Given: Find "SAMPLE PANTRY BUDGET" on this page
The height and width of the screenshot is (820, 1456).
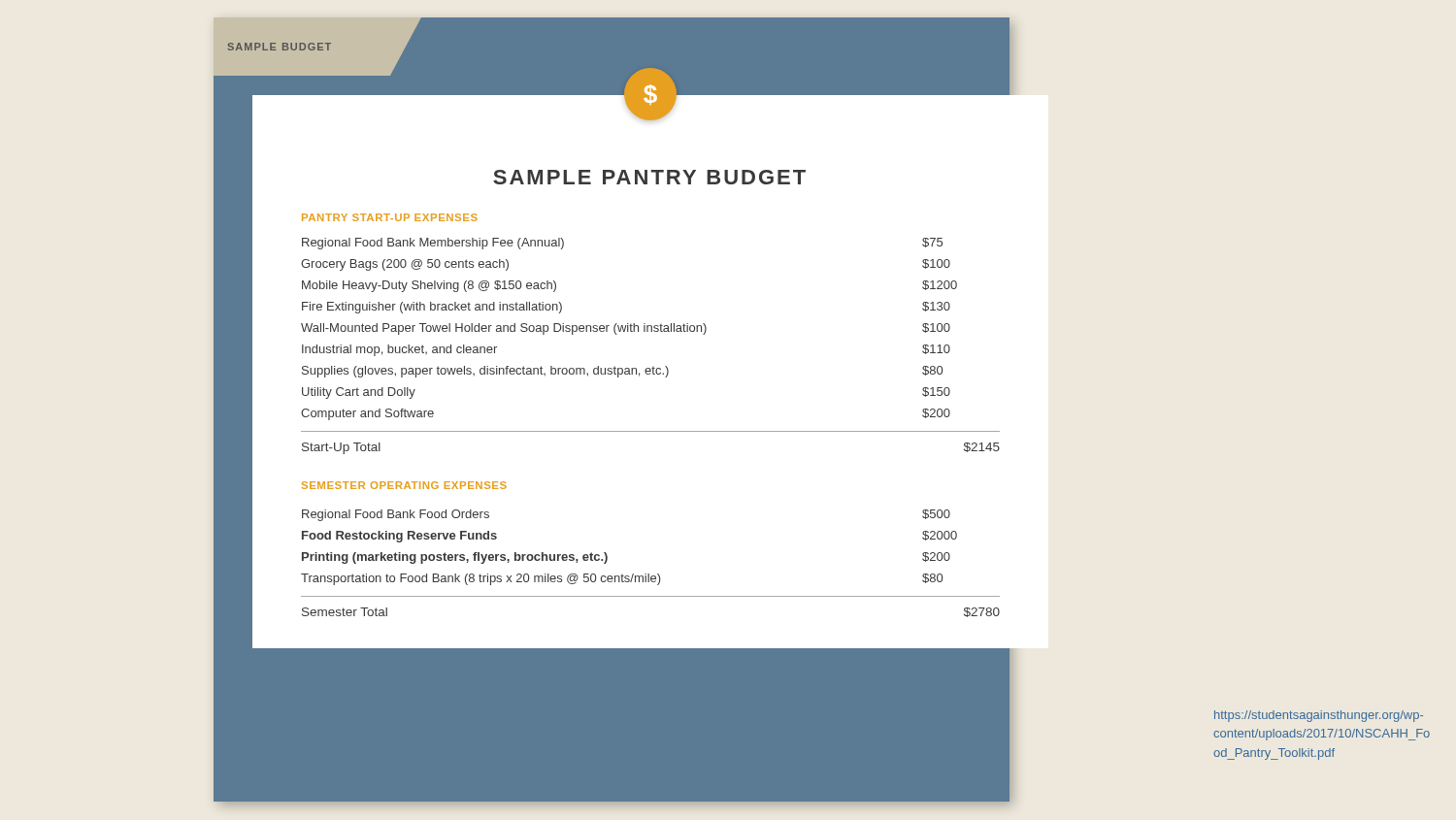Looking at the screenshot, I should [650, 177].
